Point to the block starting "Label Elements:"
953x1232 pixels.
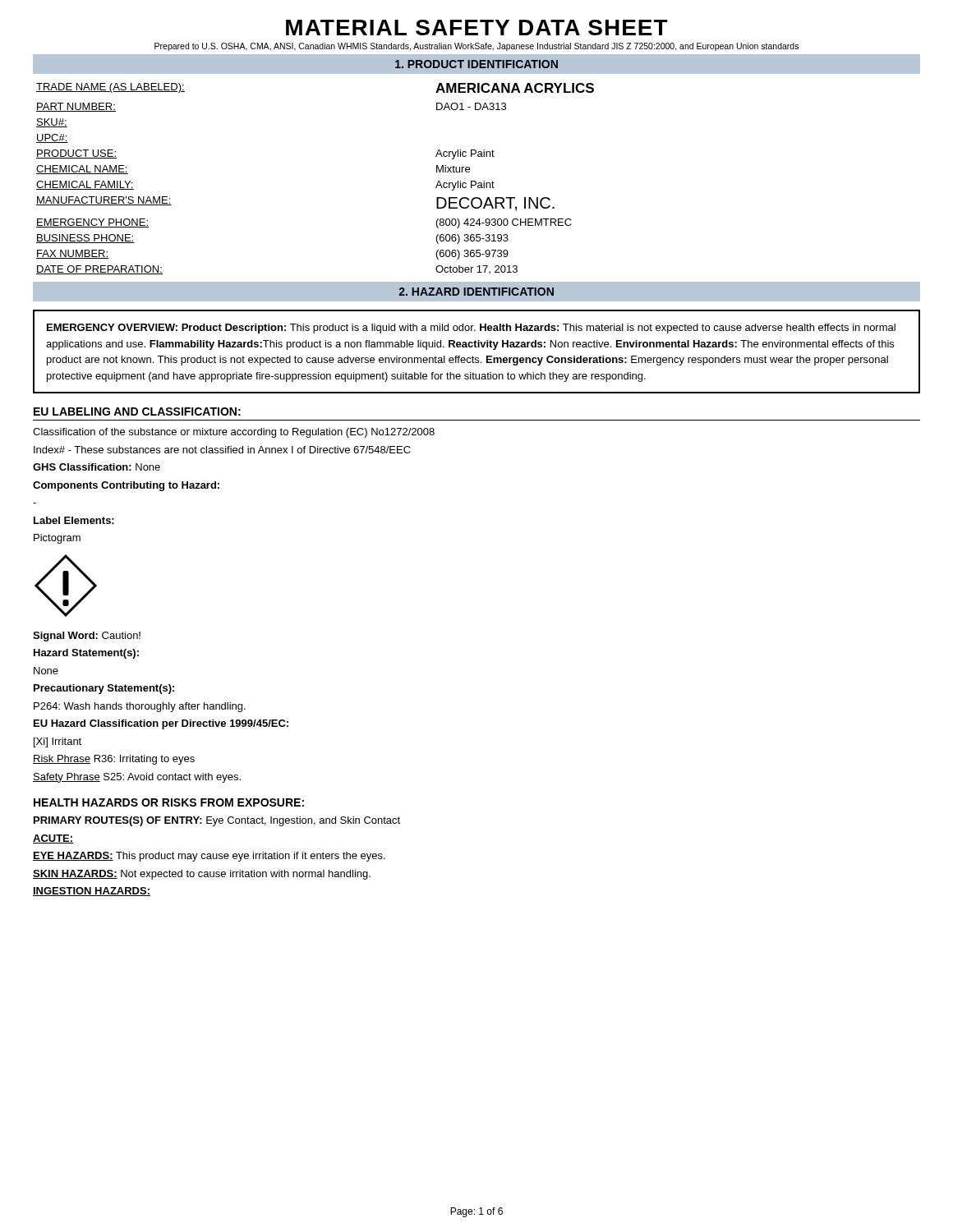point(74,520)
